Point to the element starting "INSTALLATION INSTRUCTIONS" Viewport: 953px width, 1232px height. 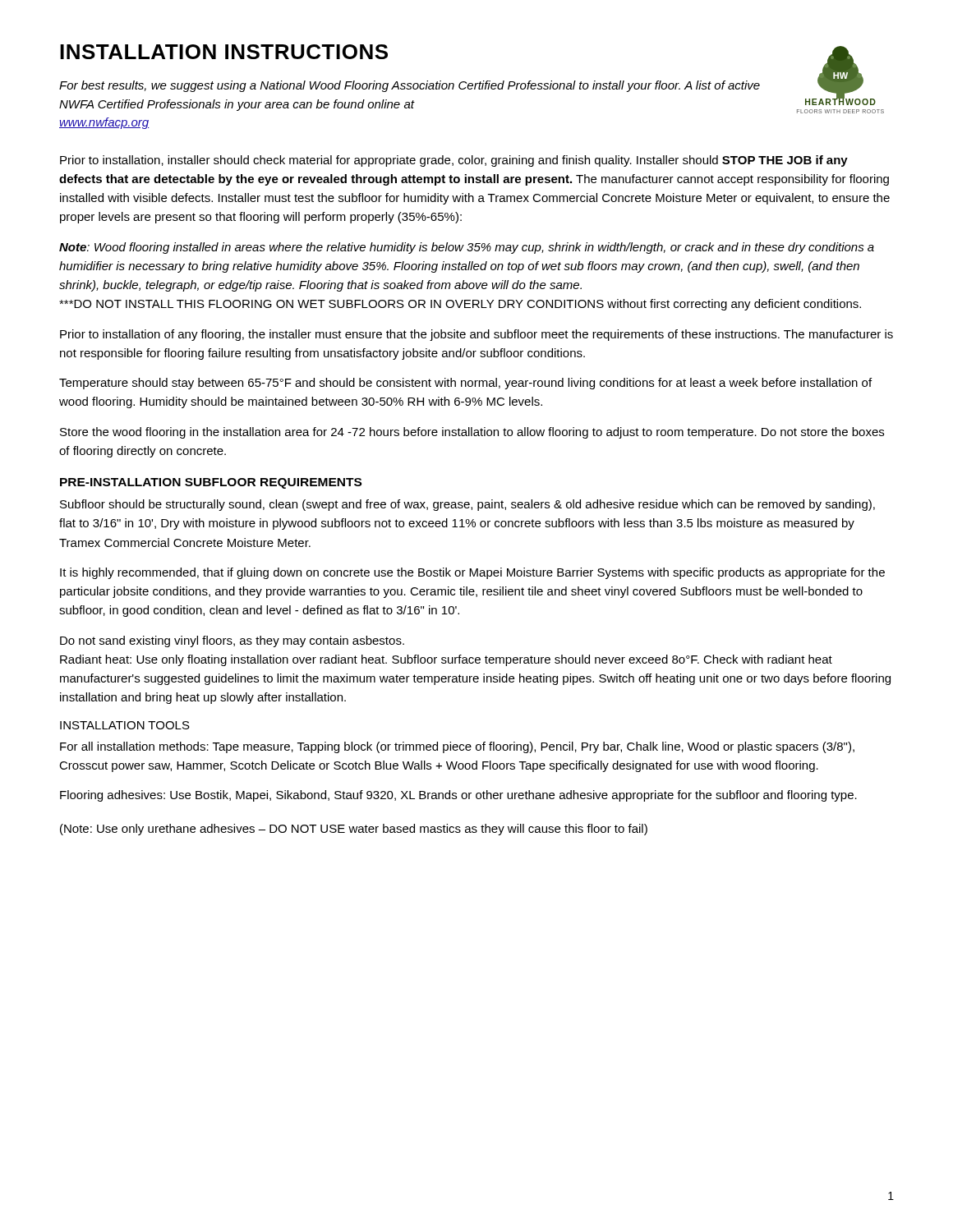click(x=224, y=52)
